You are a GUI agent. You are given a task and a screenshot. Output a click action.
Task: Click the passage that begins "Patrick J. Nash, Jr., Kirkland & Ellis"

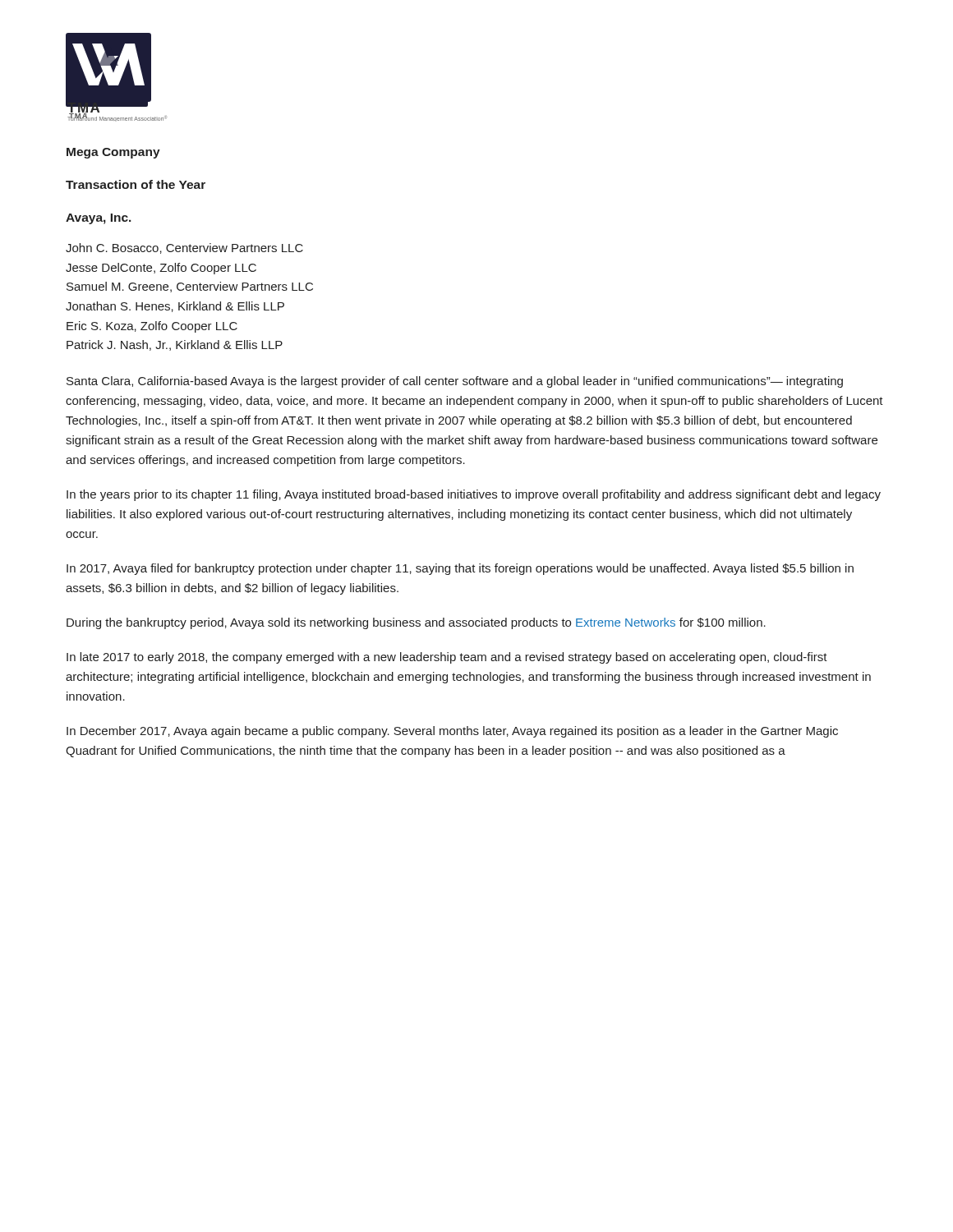(x=174, y=345)
